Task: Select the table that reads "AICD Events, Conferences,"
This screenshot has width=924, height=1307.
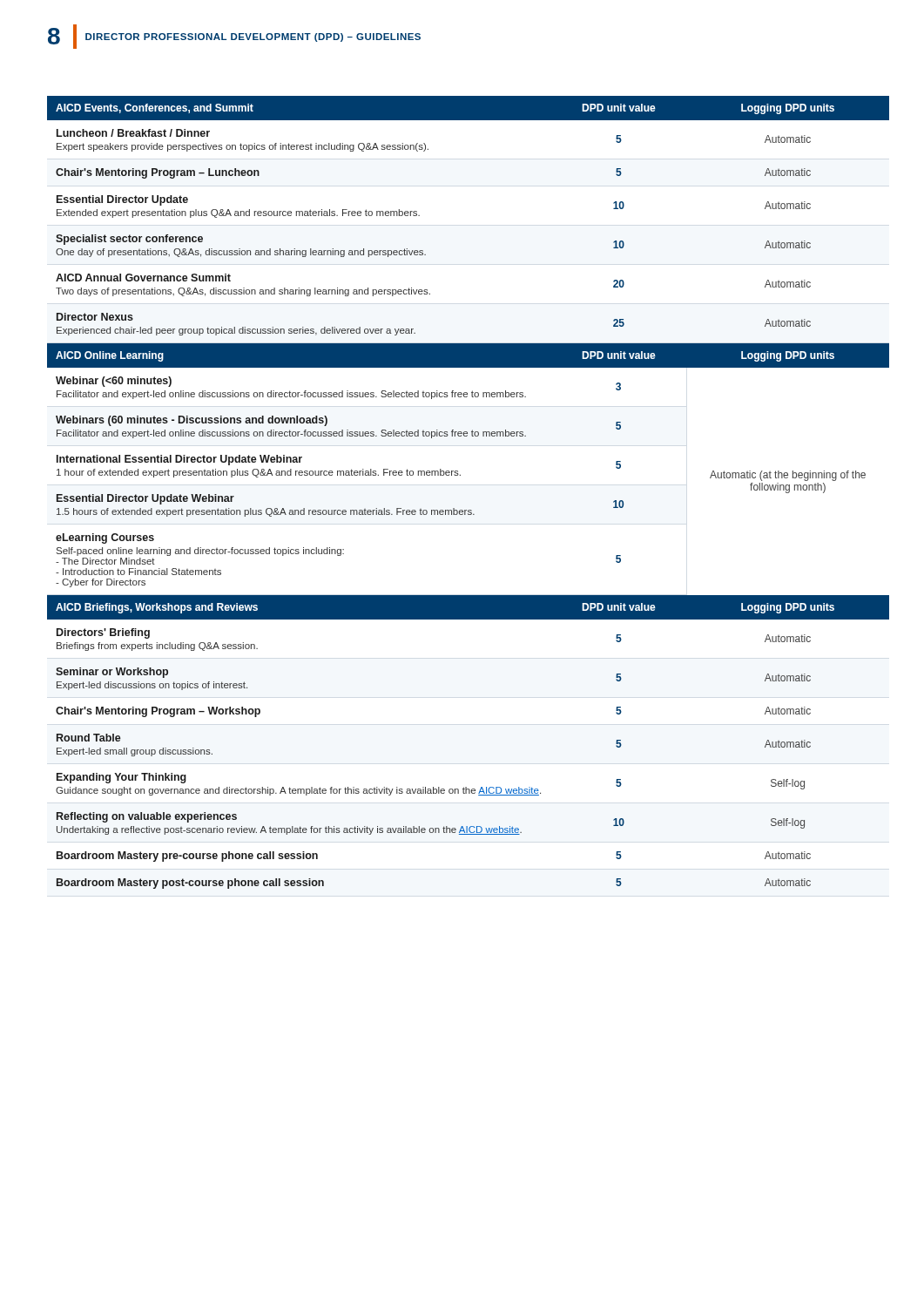Action: click(468, 496)
